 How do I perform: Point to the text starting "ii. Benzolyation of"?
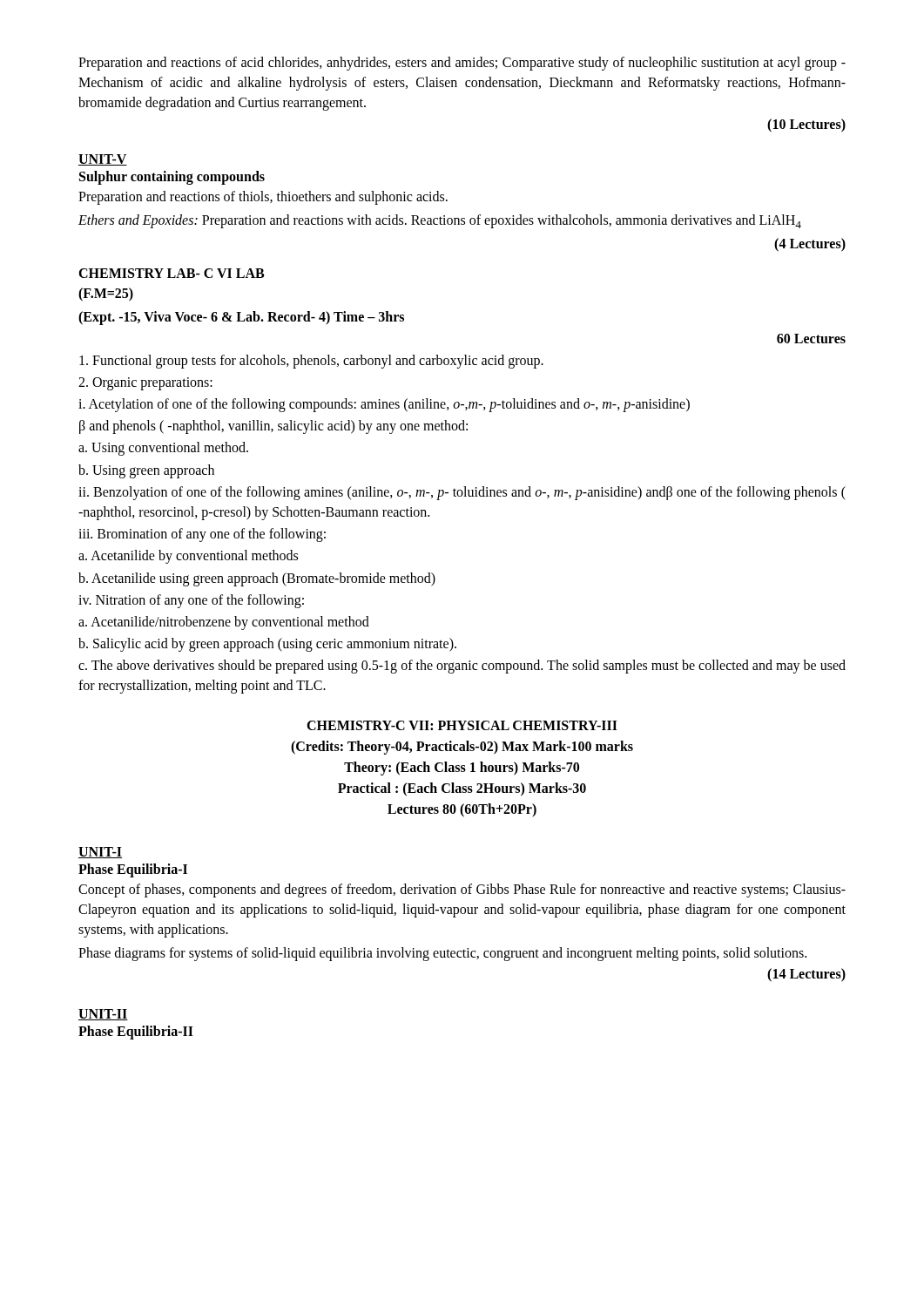(462, 502)
